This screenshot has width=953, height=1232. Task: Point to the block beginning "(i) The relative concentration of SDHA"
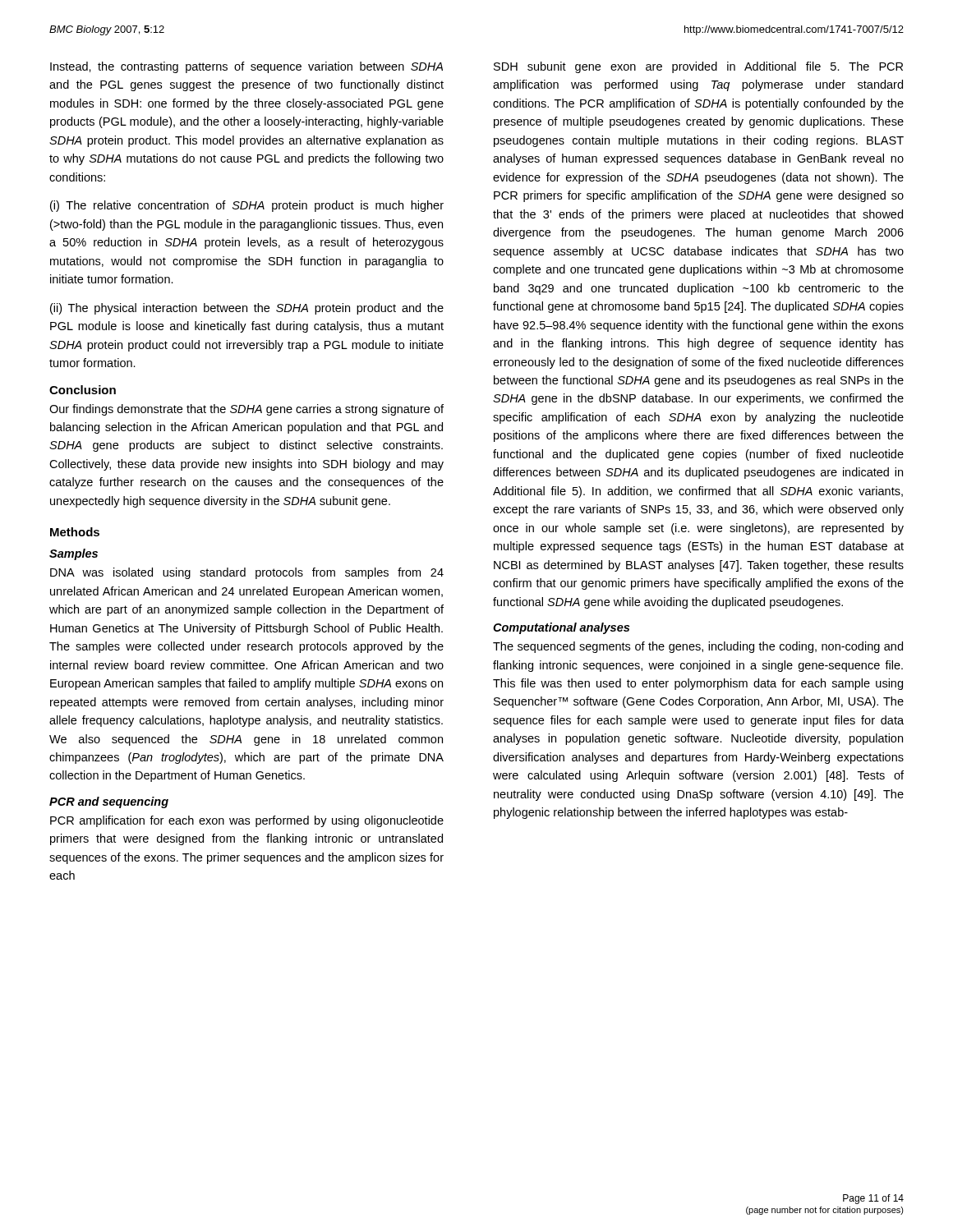point(246,243)
